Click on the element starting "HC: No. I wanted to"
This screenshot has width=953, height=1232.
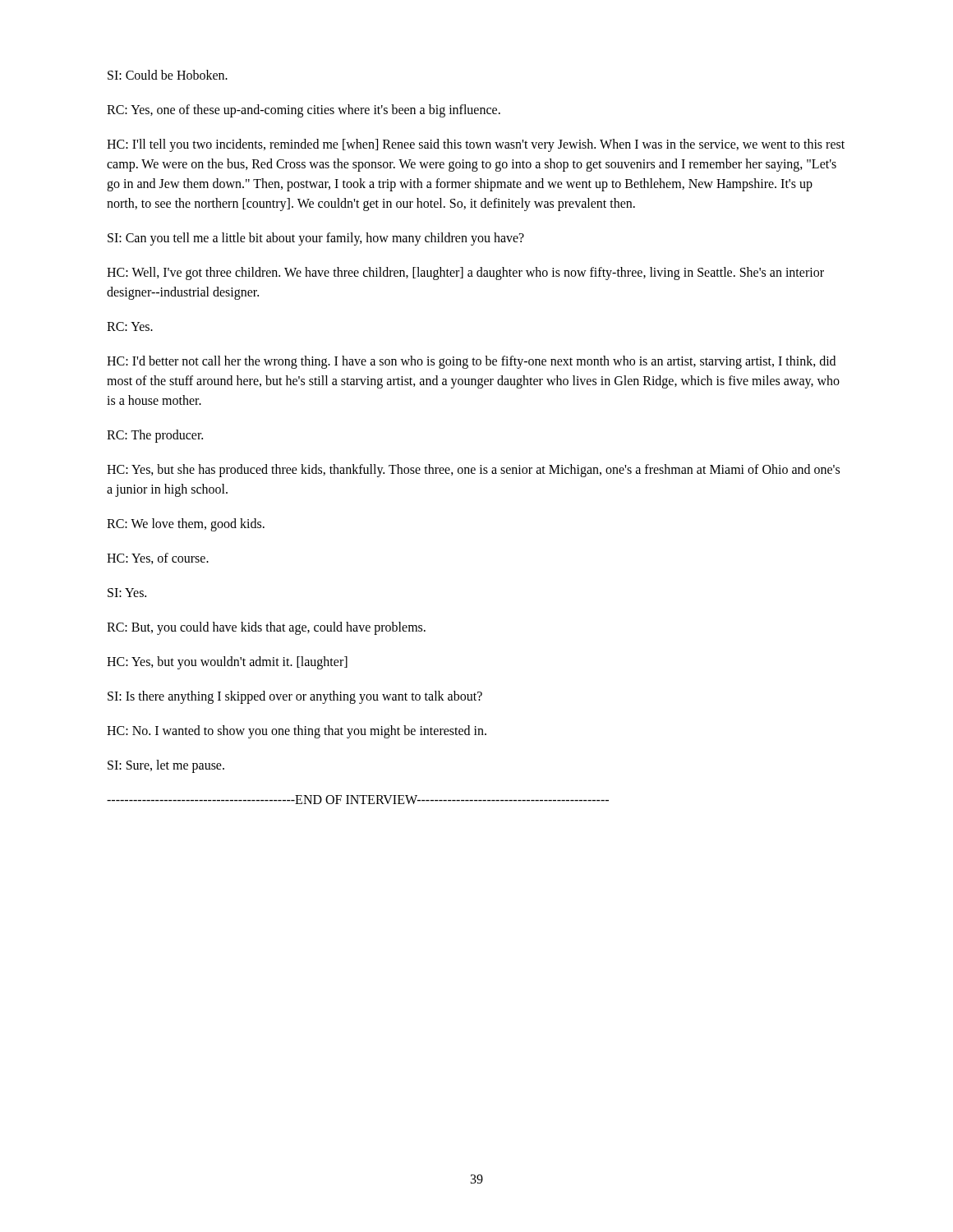[297, 731]
